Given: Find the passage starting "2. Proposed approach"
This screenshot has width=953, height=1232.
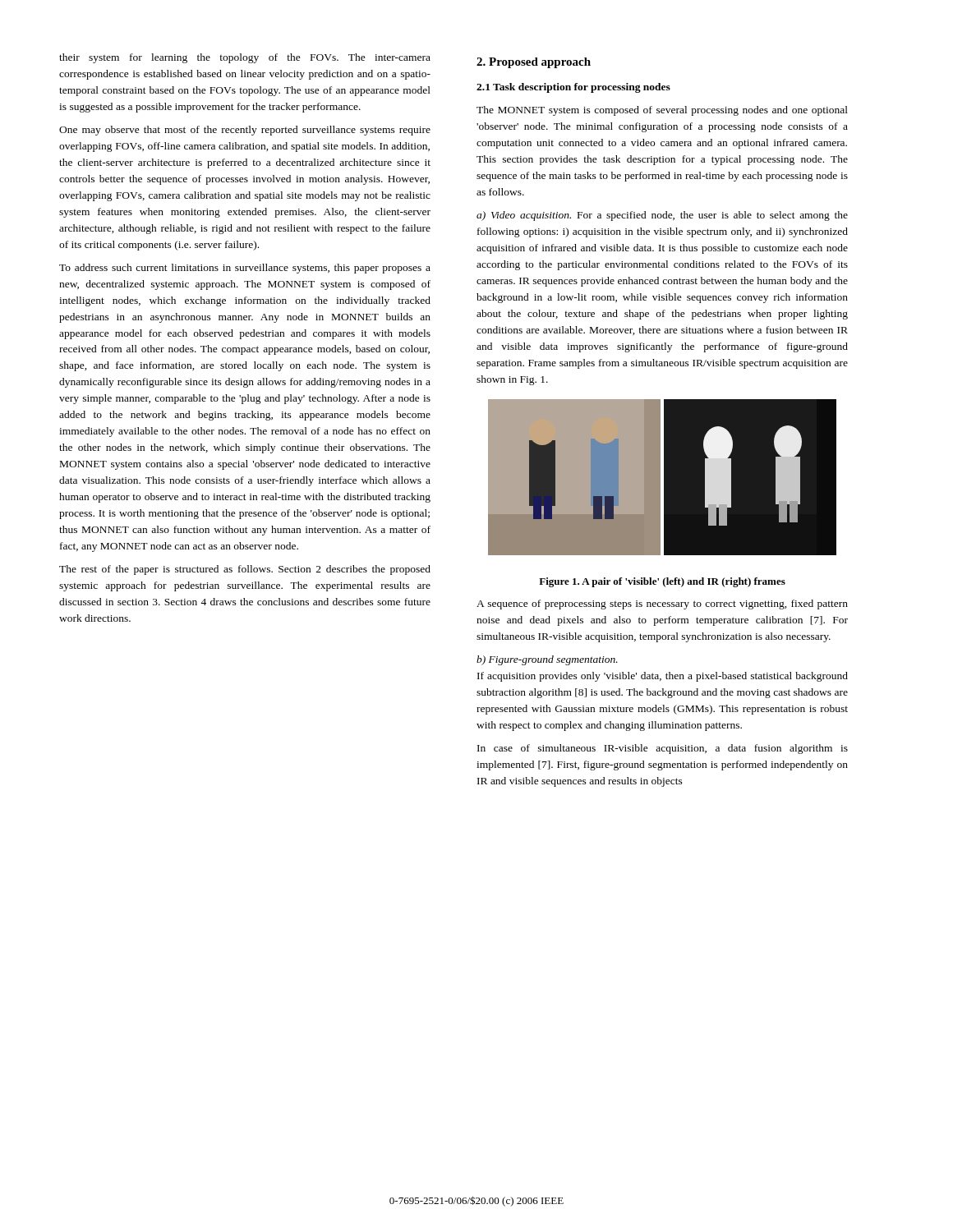Looking at the screenshot, I should [534, 62].
